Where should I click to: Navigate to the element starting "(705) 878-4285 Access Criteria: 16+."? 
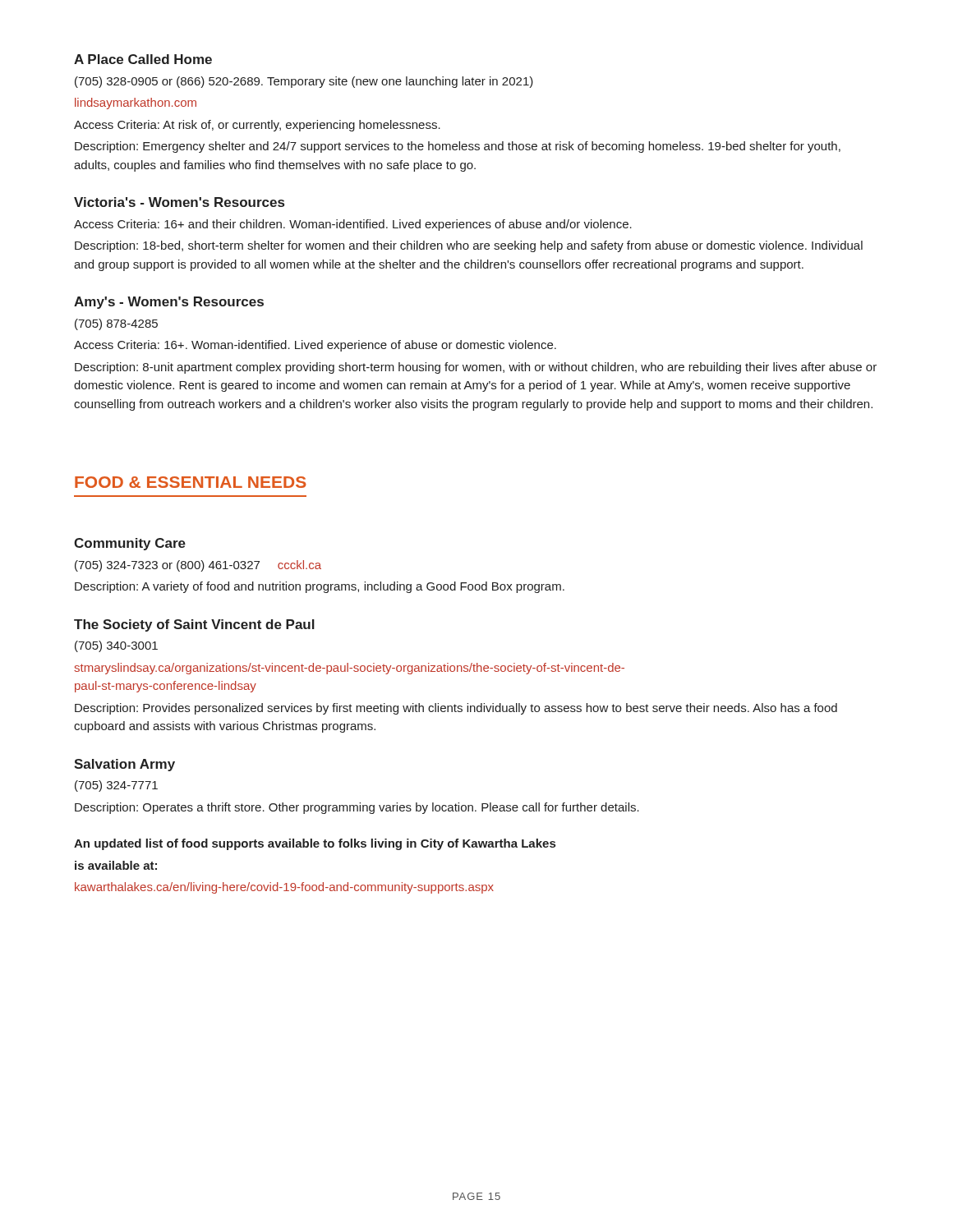(x=476, y=364)
